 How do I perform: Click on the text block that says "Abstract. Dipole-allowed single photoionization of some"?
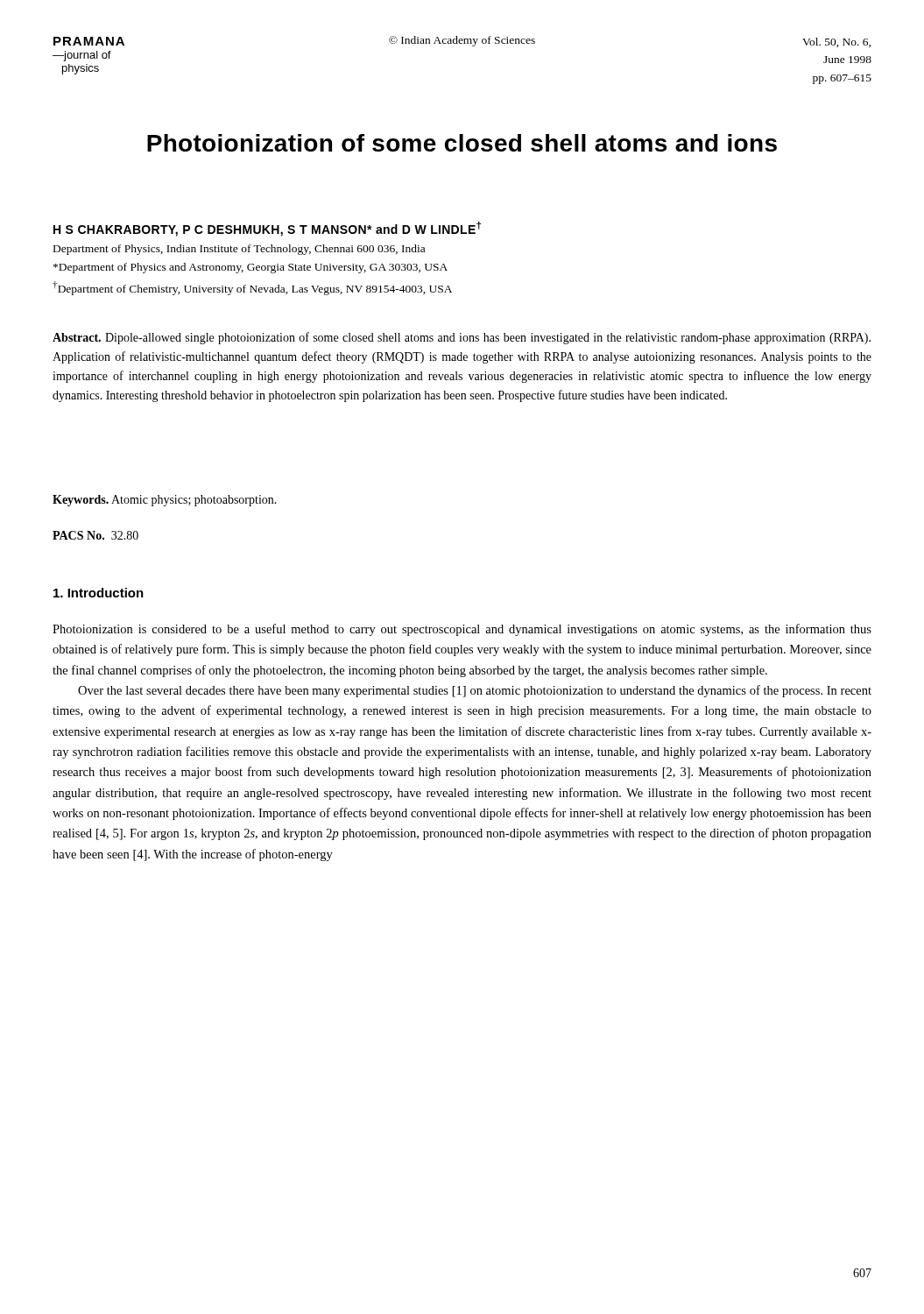click(x=462, y=367)
